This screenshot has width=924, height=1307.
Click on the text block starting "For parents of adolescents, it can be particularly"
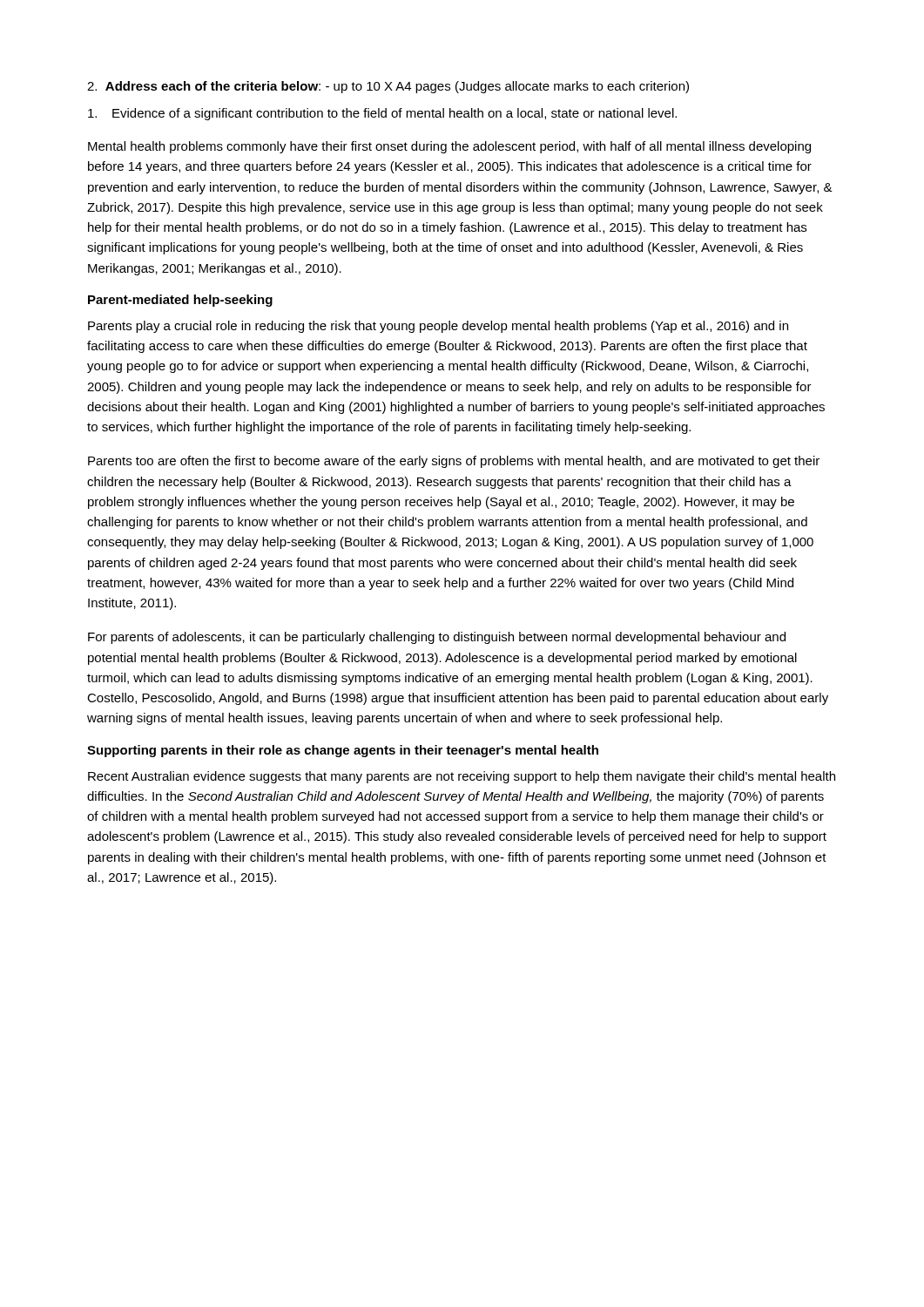pyautogui.click(x=458, y=677)
